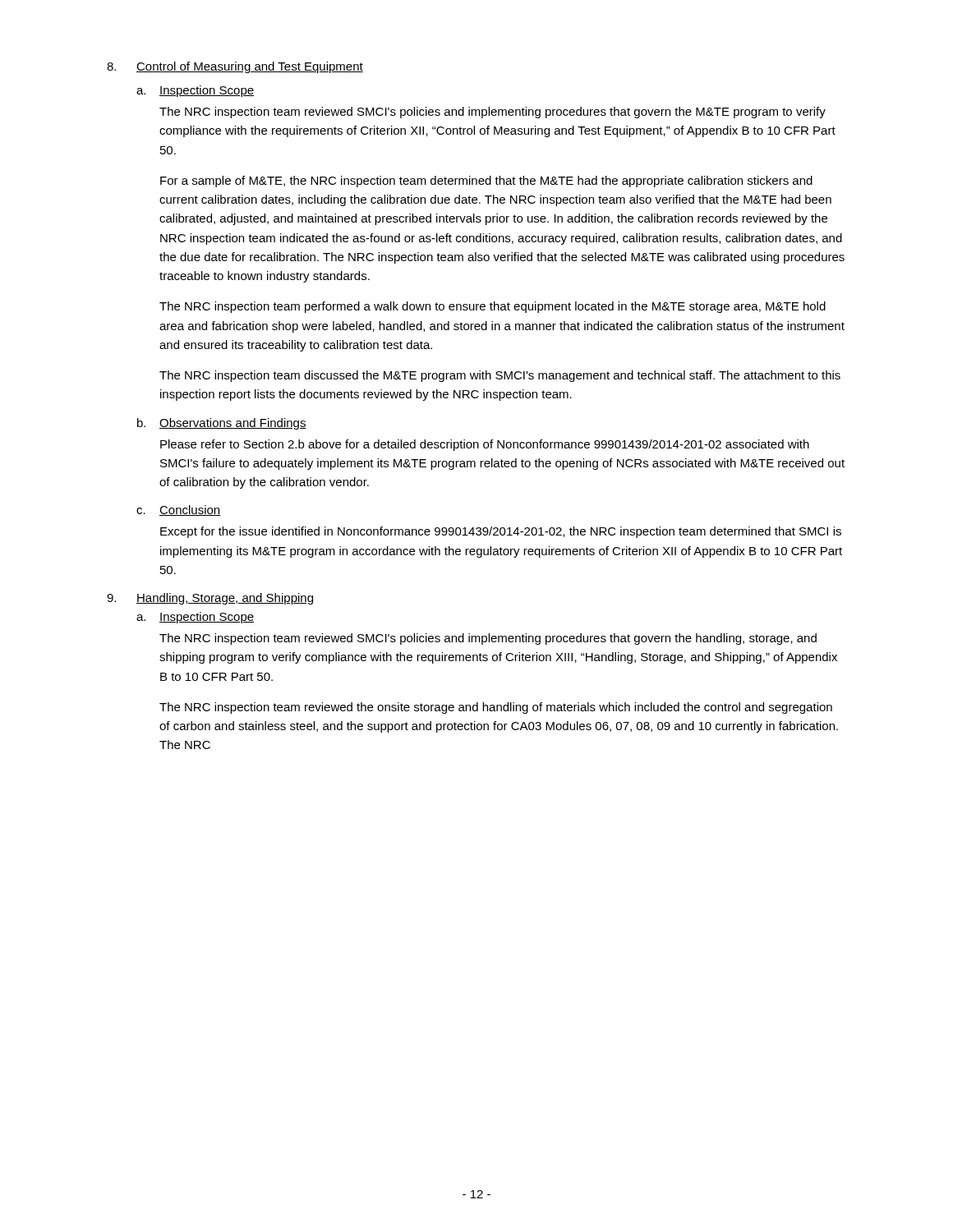
Task: Click on the block starting "Please refer to Section"
Action: pyautogui.click(x=502, y=463)
